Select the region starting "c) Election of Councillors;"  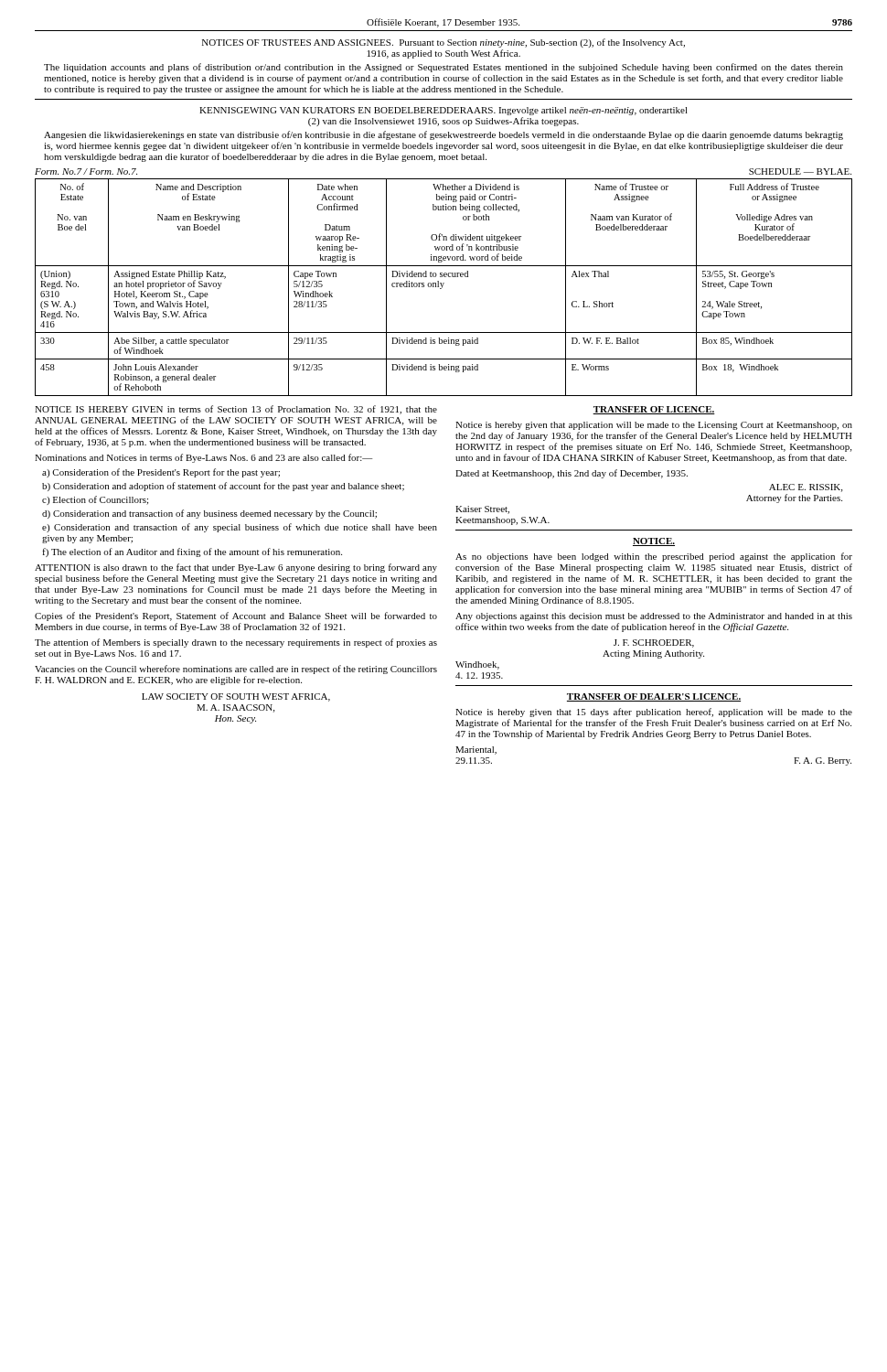click(96, 499)
